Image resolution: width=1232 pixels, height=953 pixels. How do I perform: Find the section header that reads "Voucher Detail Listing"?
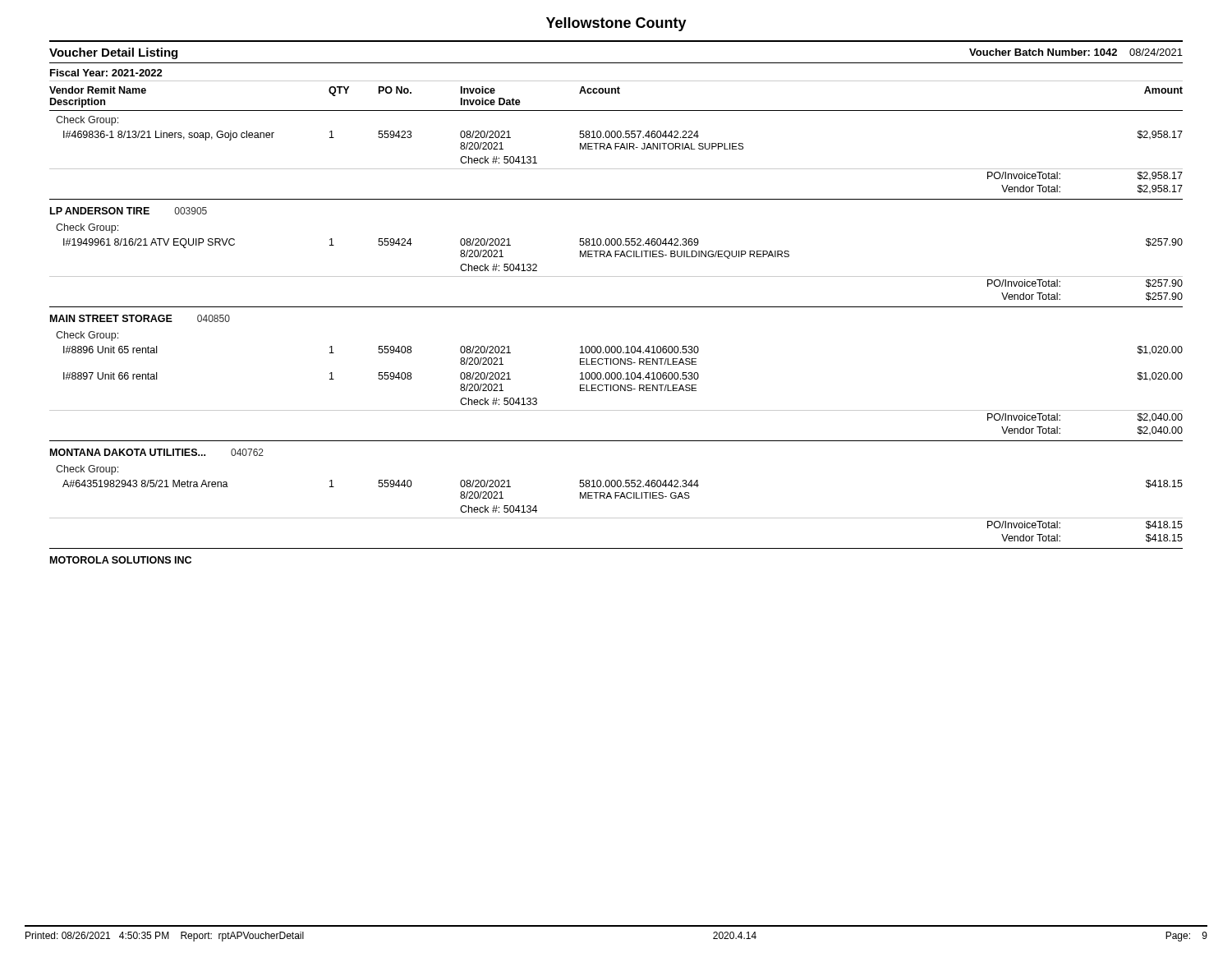click(616, 52)
